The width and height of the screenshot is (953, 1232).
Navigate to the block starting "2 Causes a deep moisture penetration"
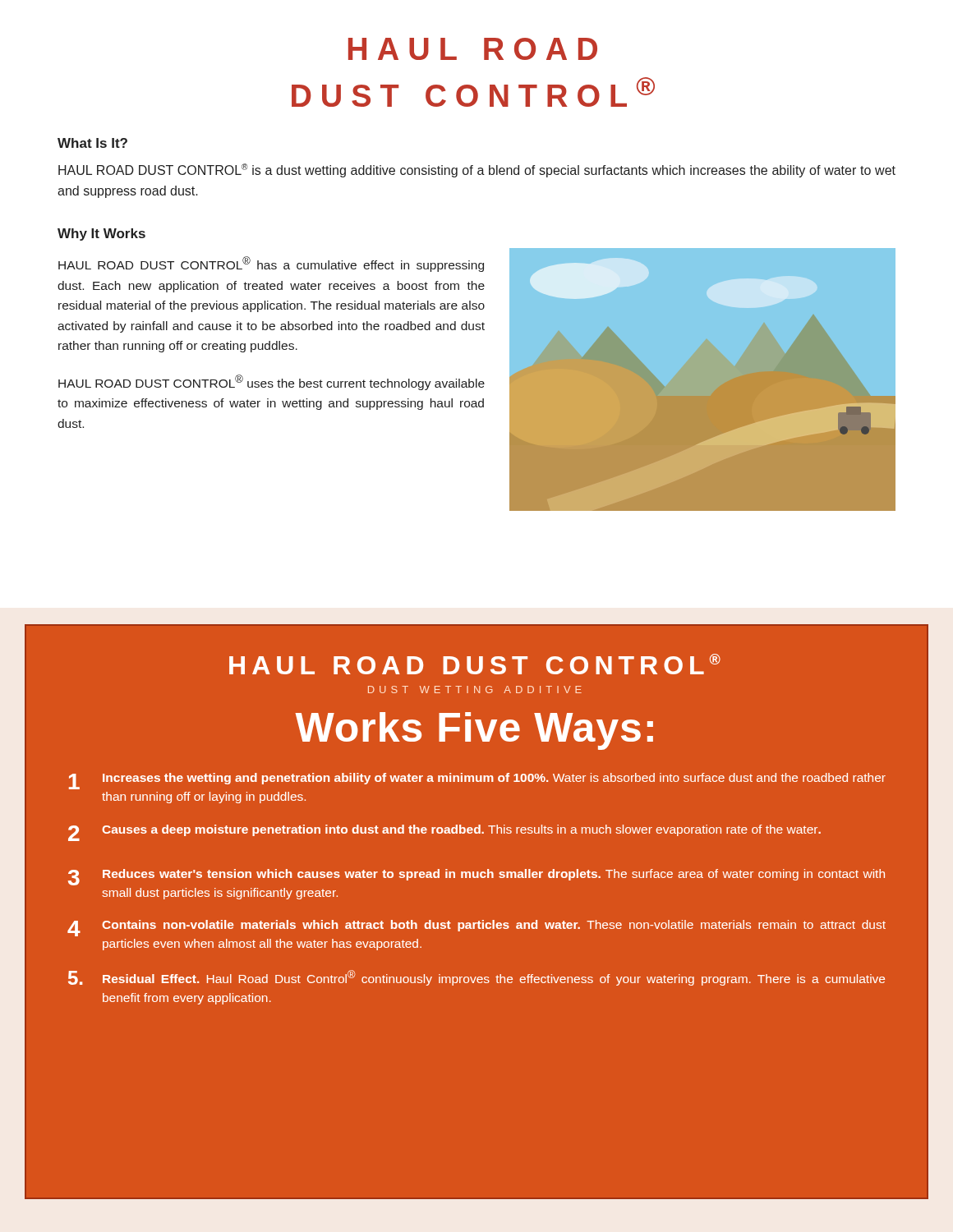(x=476, y=835)
